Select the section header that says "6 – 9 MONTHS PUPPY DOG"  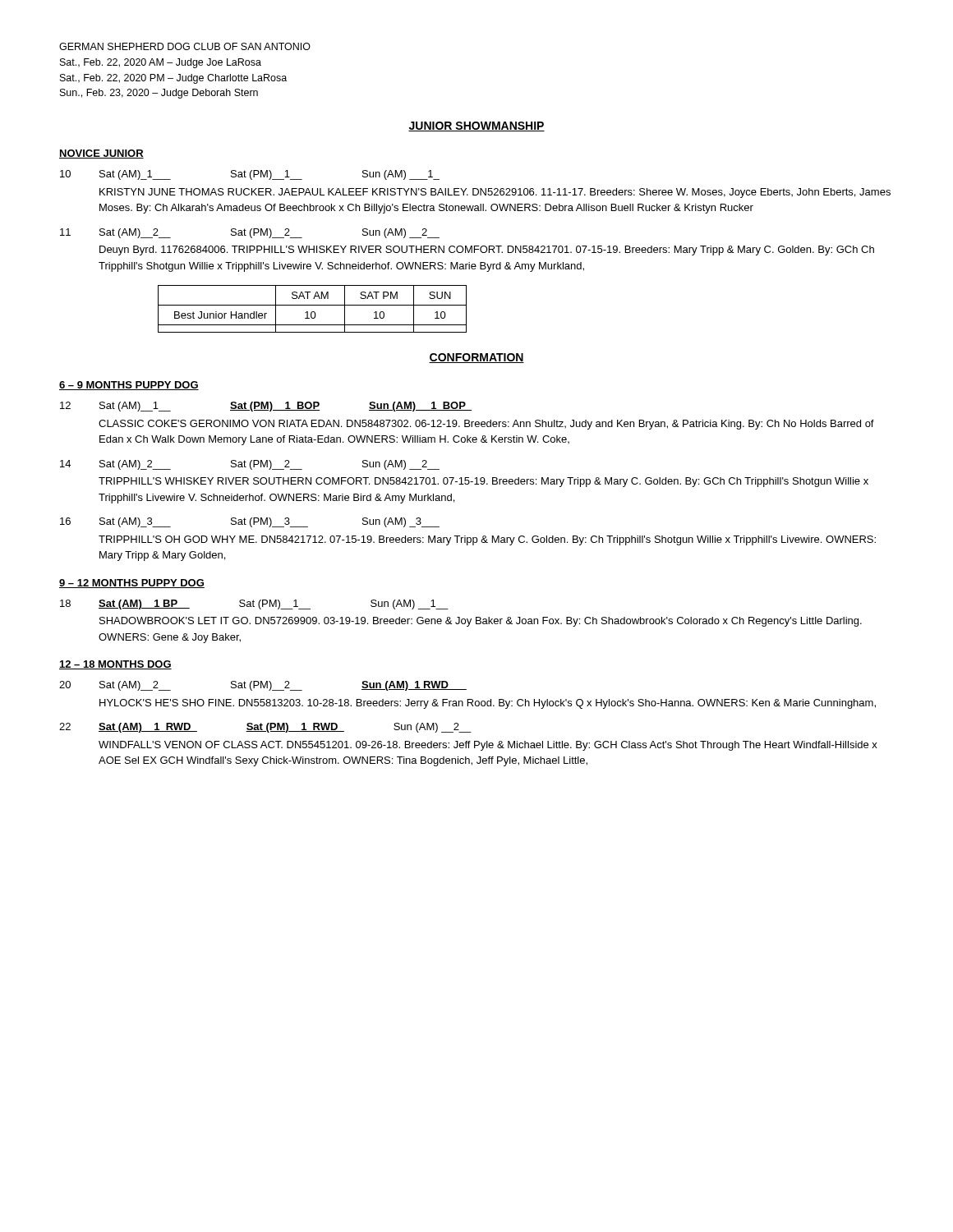coord(129,385)
